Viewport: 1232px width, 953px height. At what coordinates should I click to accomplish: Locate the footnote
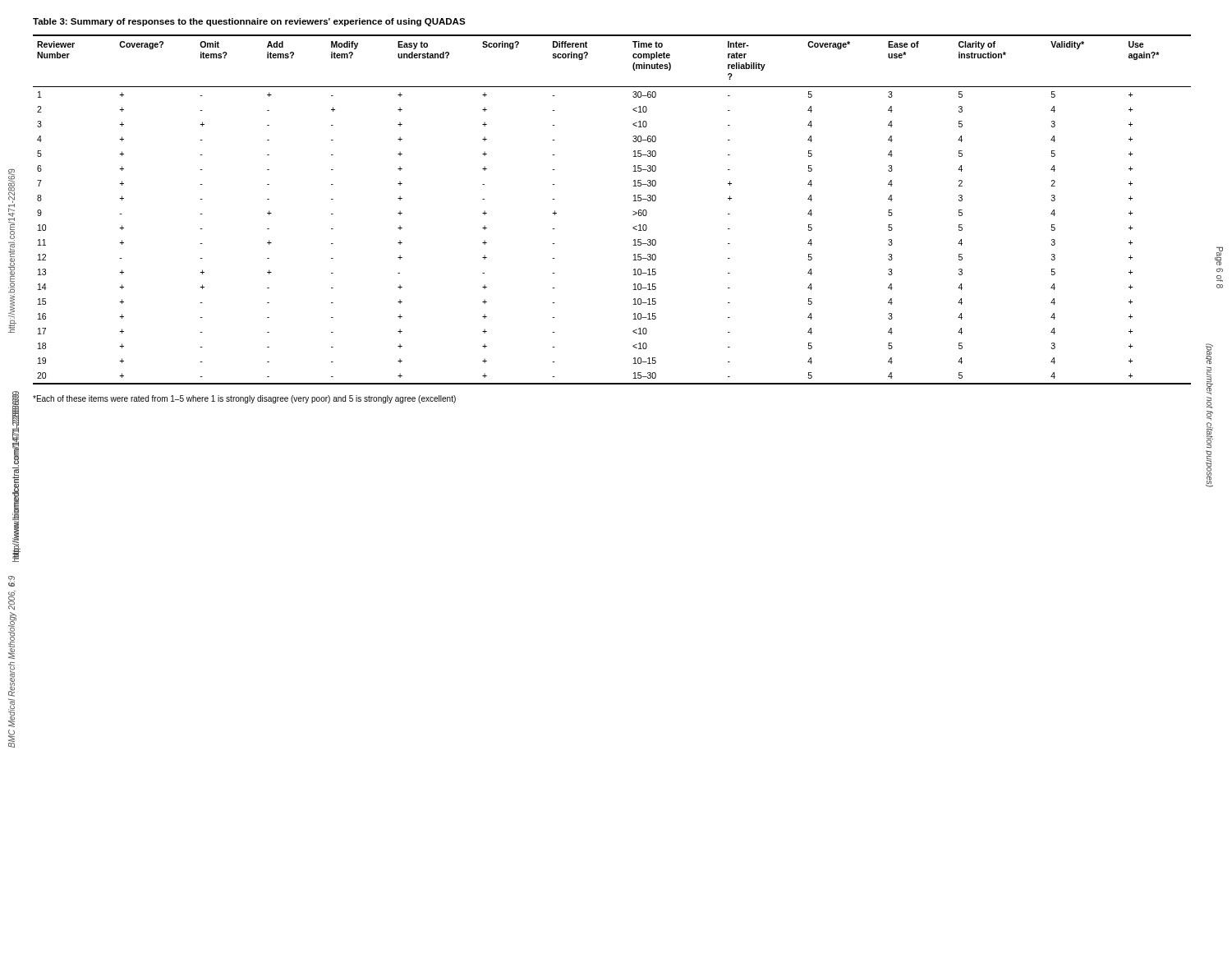coord(244,398)
